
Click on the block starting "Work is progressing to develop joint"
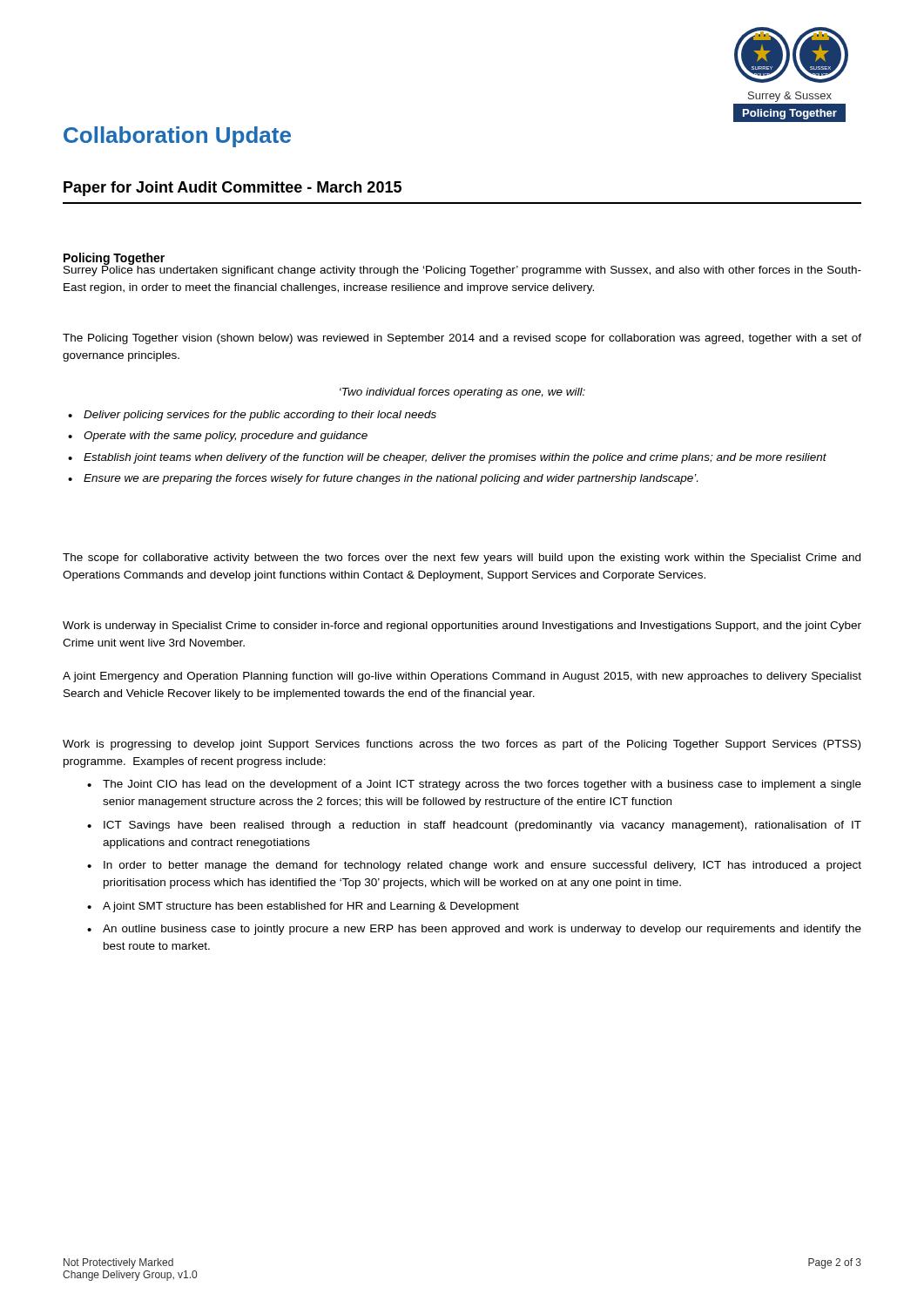click(462, 753)
